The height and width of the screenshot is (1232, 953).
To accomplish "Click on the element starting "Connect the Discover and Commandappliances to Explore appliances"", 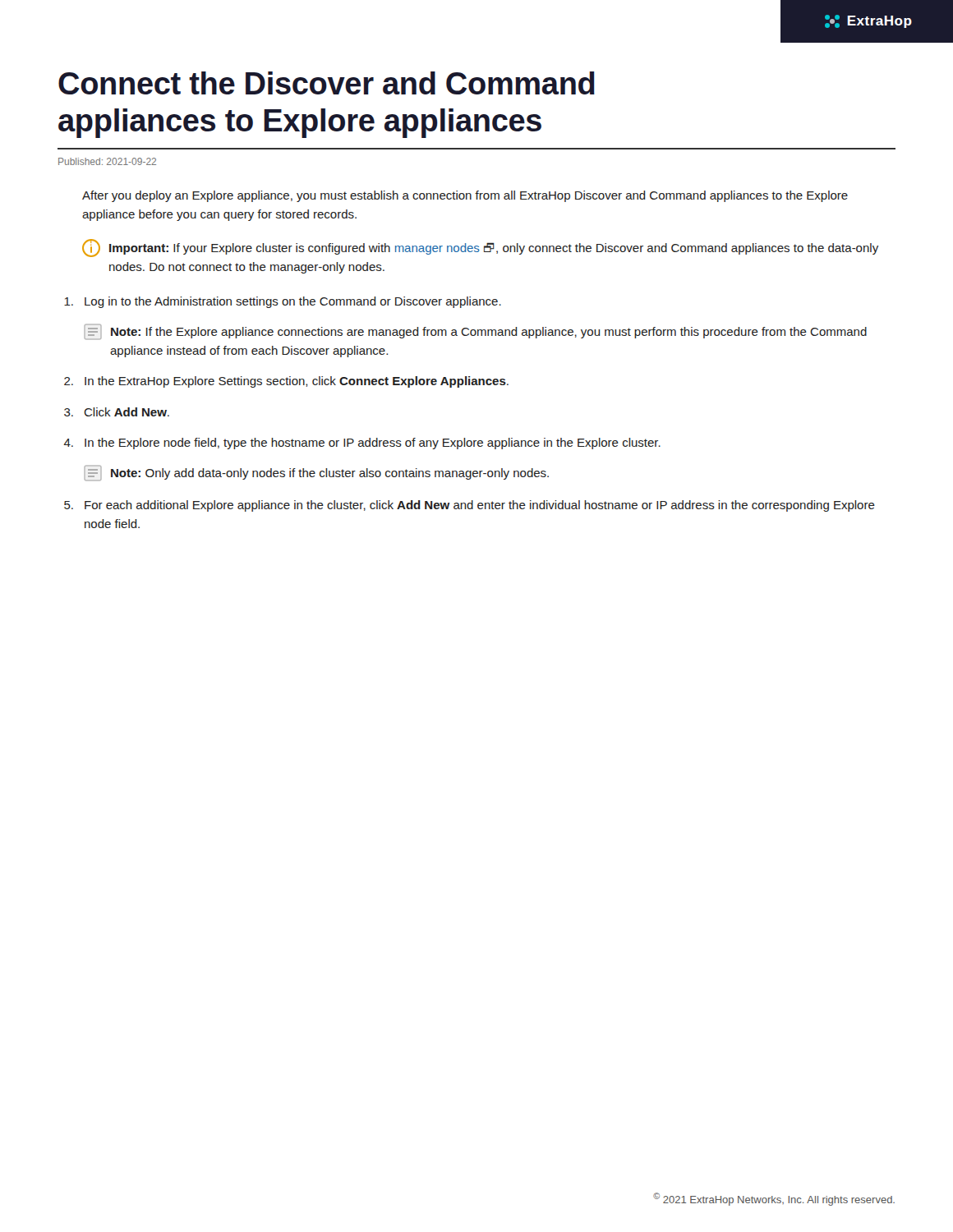I will coord(476,107).
